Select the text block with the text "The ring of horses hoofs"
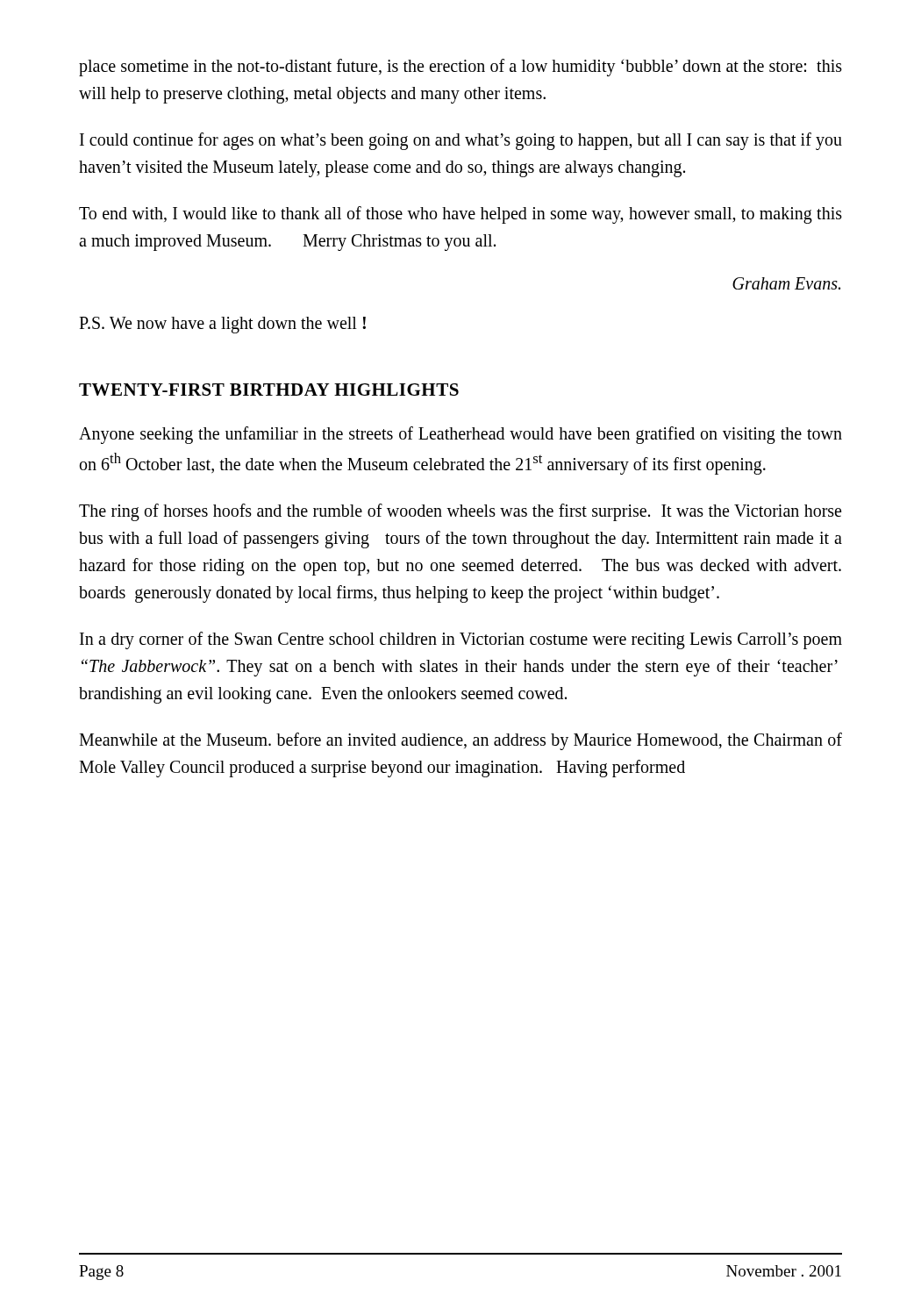 point(460,551)
